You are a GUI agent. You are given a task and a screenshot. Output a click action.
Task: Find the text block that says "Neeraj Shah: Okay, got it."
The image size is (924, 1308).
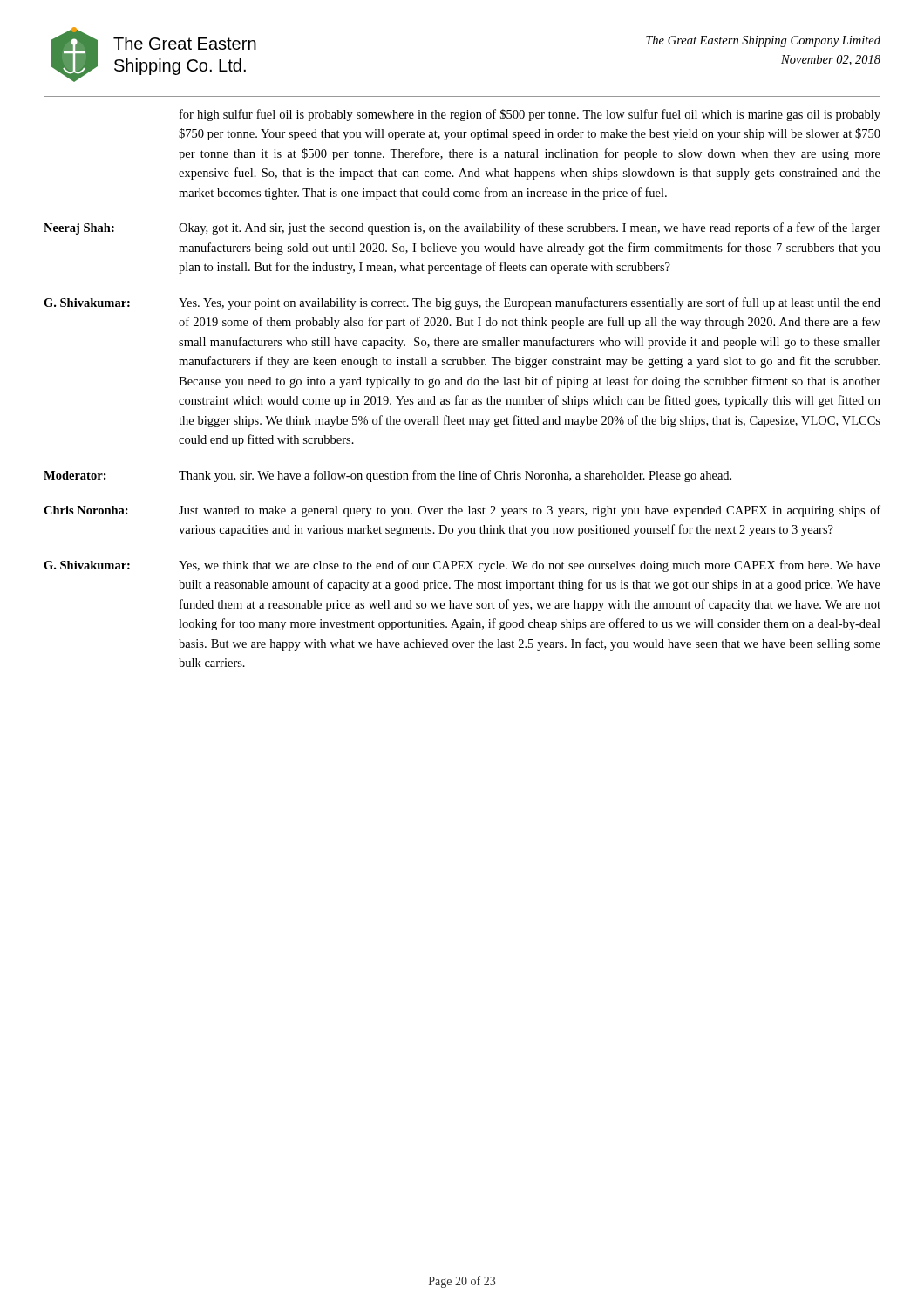(x=462, y=248)
